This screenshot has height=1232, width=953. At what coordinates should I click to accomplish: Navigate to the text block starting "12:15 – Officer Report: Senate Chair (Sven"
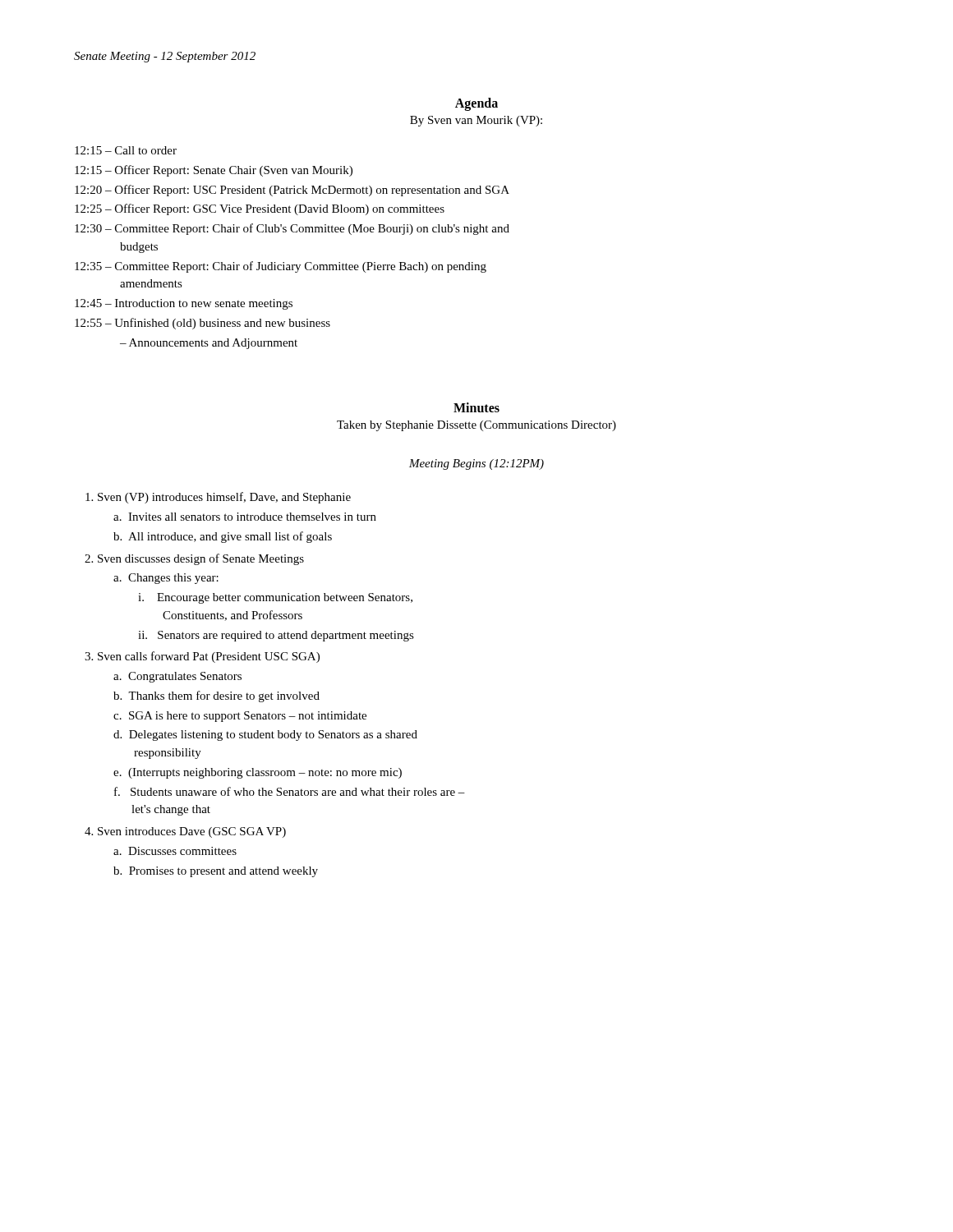point(213,170)
